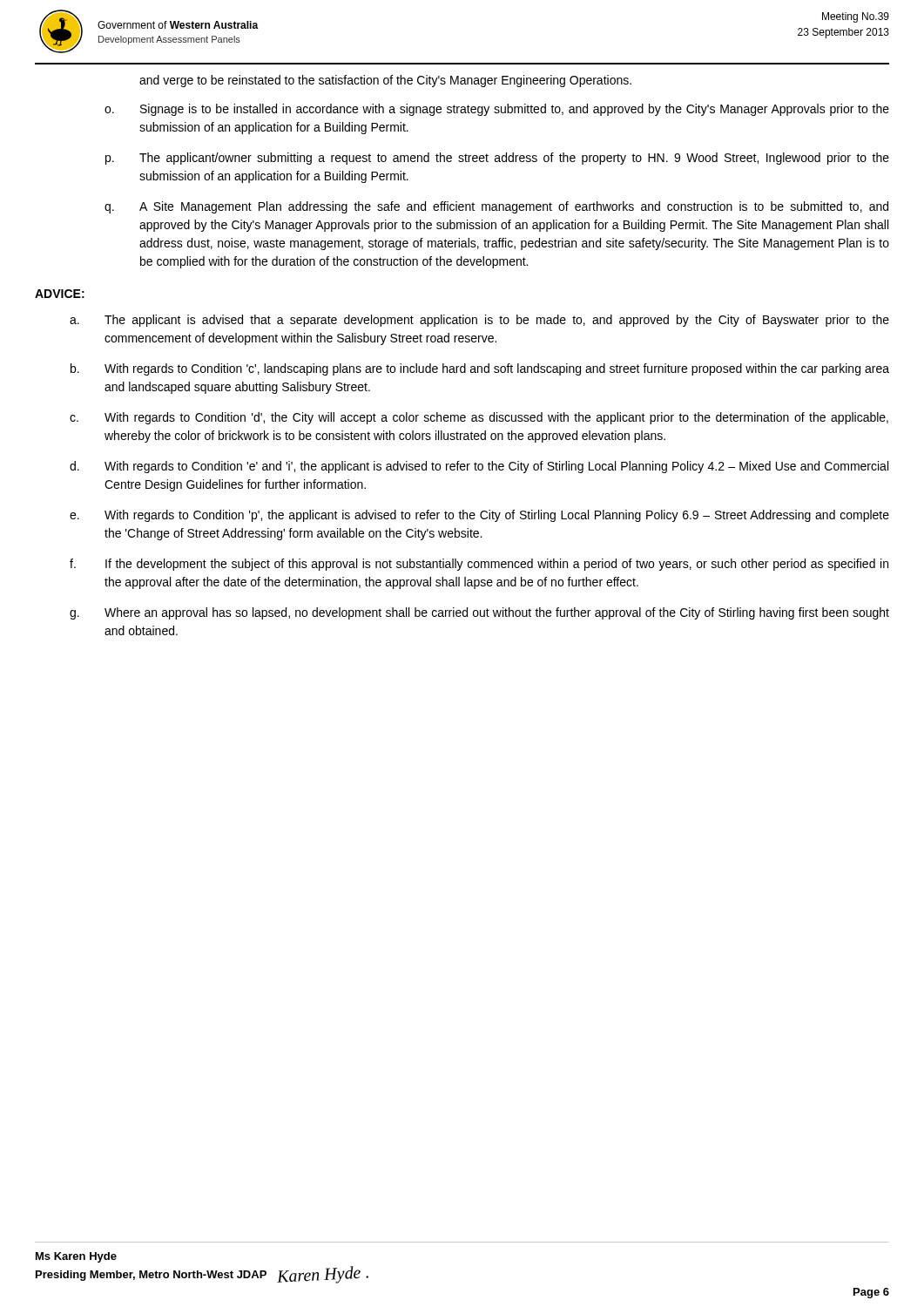Screen dimensions: 1307x924
Task: Find the list item that reads "f. If the development"
Action: [x=462, y=573]
